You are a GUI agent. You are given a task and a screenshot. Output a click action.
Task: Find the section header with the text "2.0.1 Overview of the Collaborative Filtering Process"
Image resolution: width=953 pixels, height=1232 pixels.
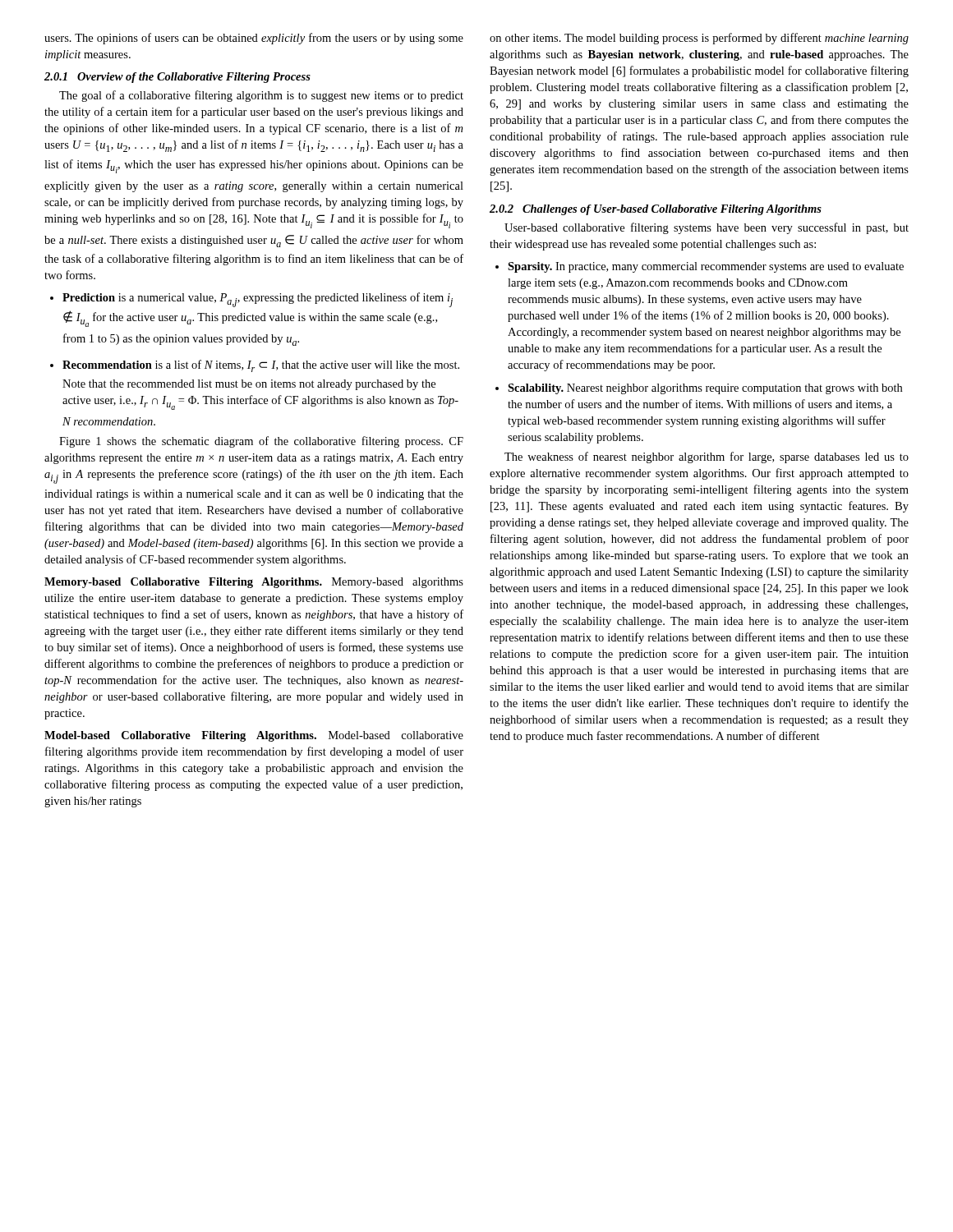(177, 76)
